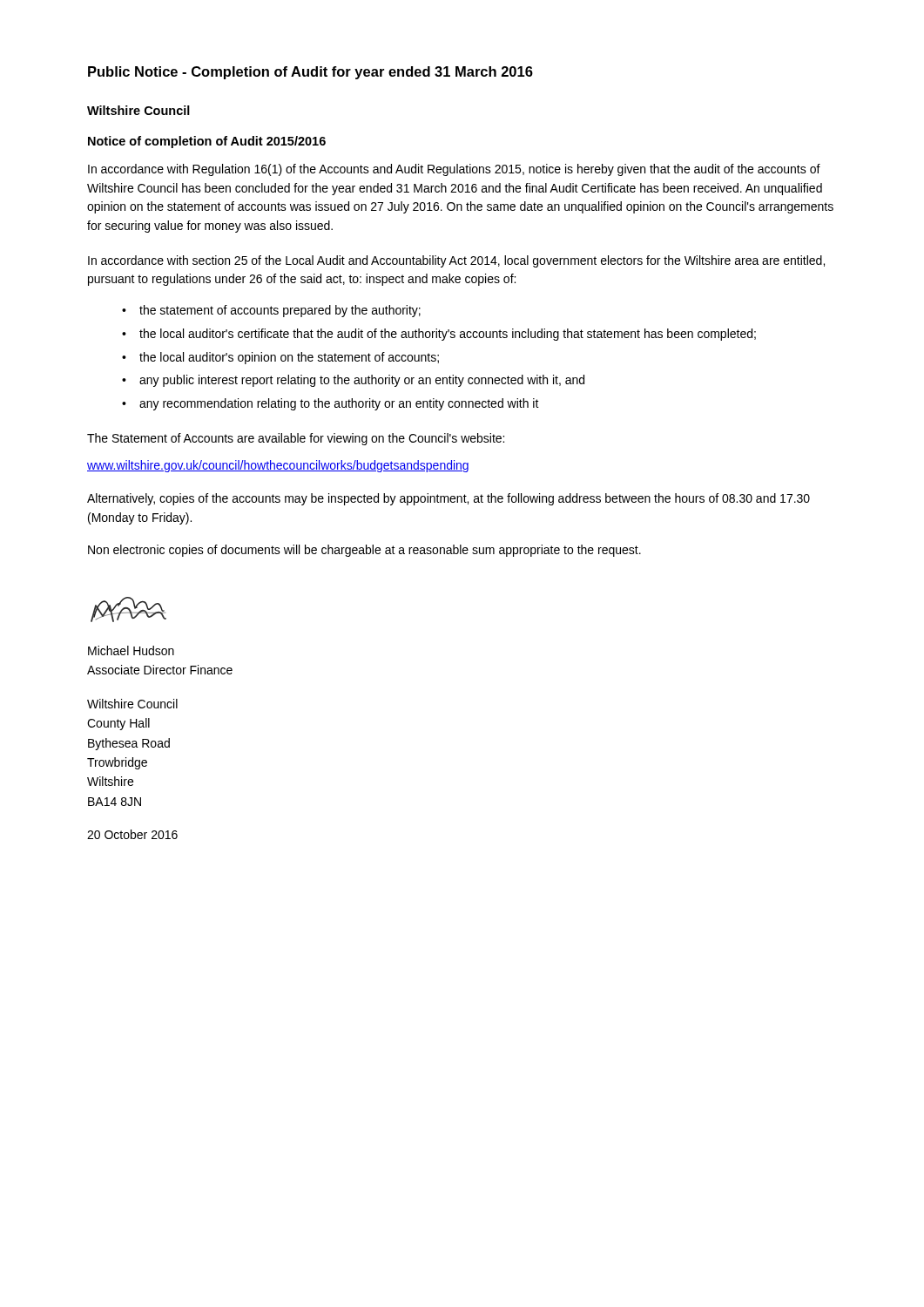Locate the title that opens with "Public Notice - Completion of Audit for year"
The width and height of the screenshot is (924, 1307).
pos(310,71)
